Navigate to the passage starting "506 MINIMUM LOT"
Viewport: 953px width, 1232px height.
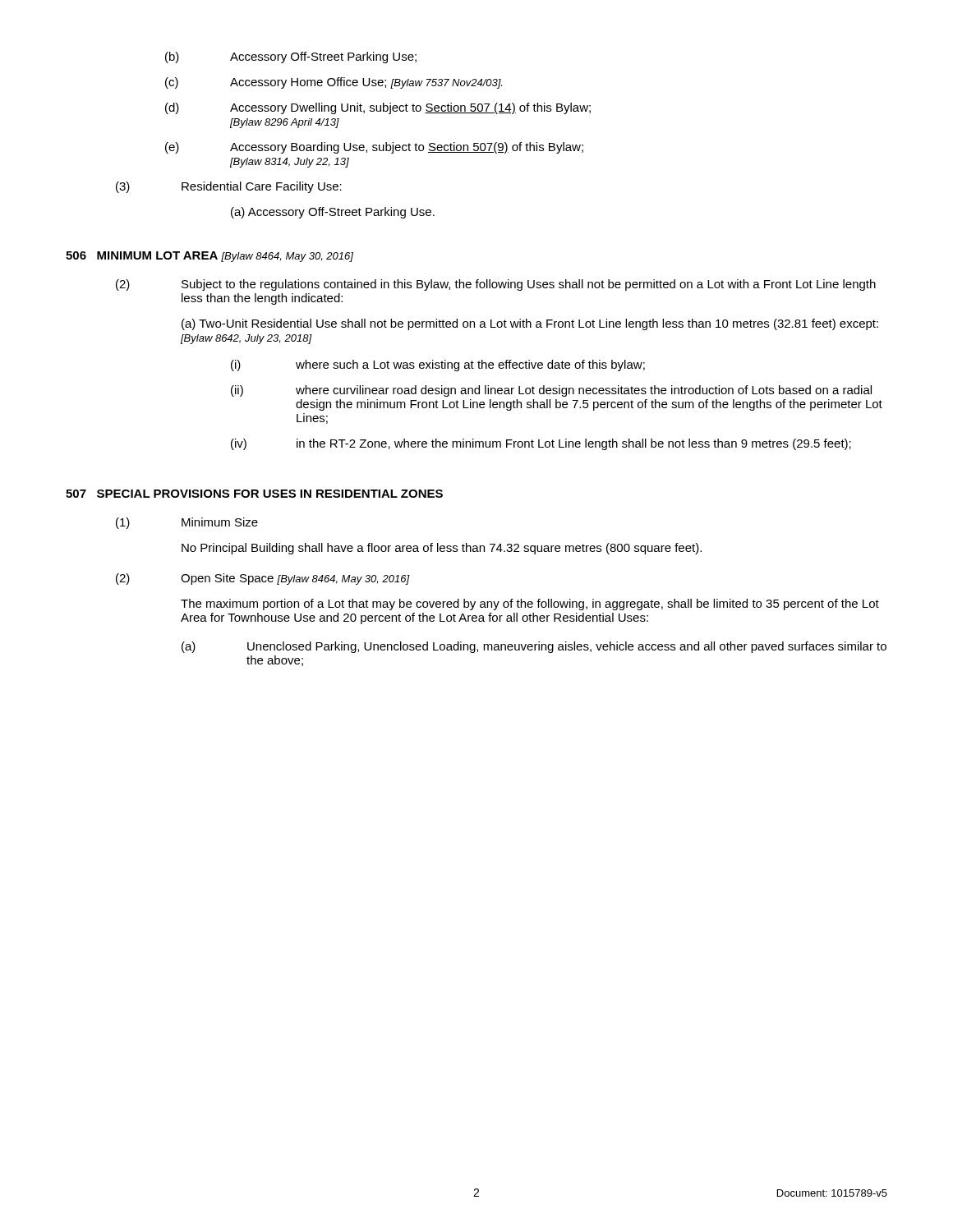(x=209, y=255)
